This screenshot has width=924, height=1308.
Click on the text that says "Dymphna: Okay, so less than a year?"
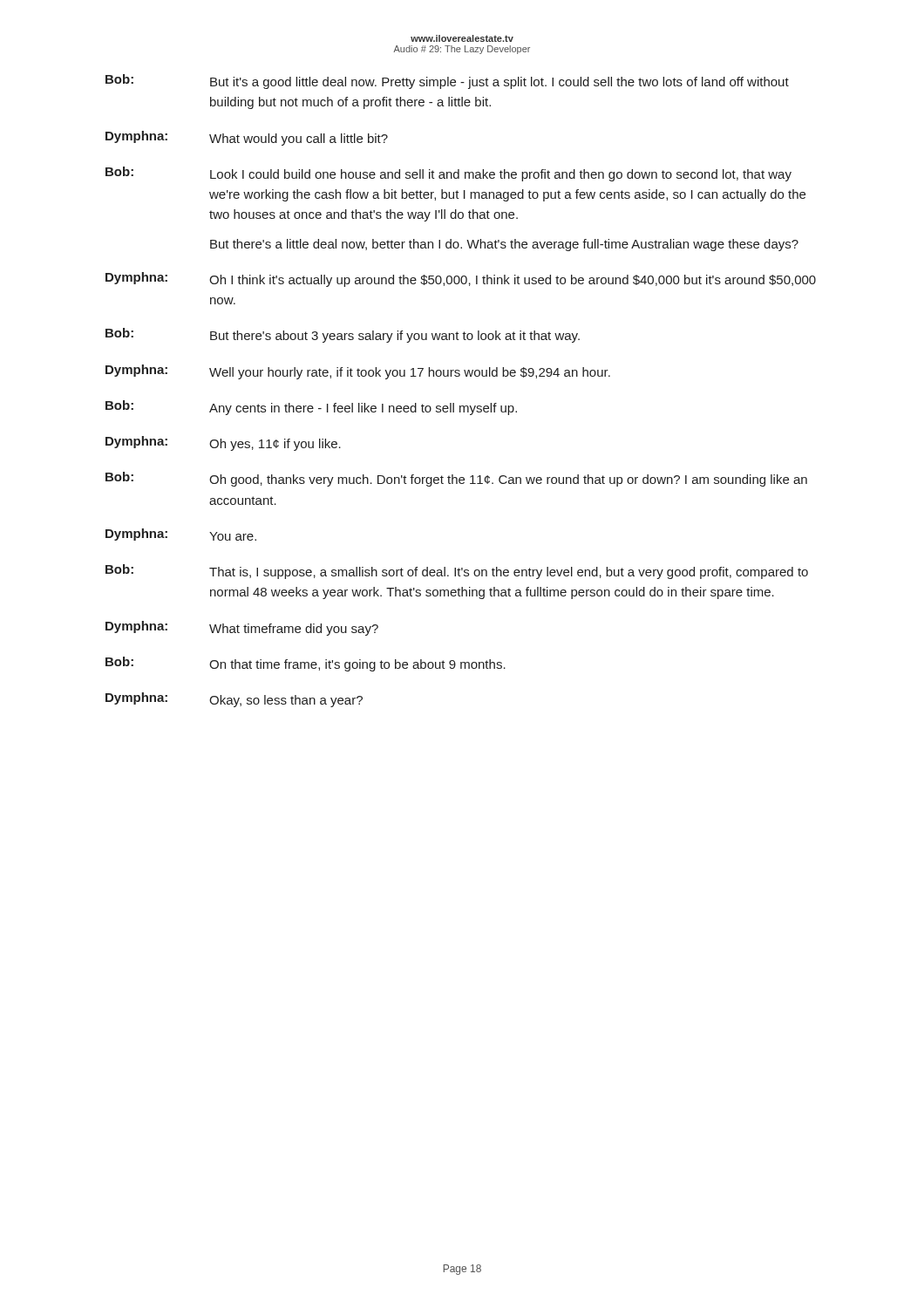click(234, 700)
